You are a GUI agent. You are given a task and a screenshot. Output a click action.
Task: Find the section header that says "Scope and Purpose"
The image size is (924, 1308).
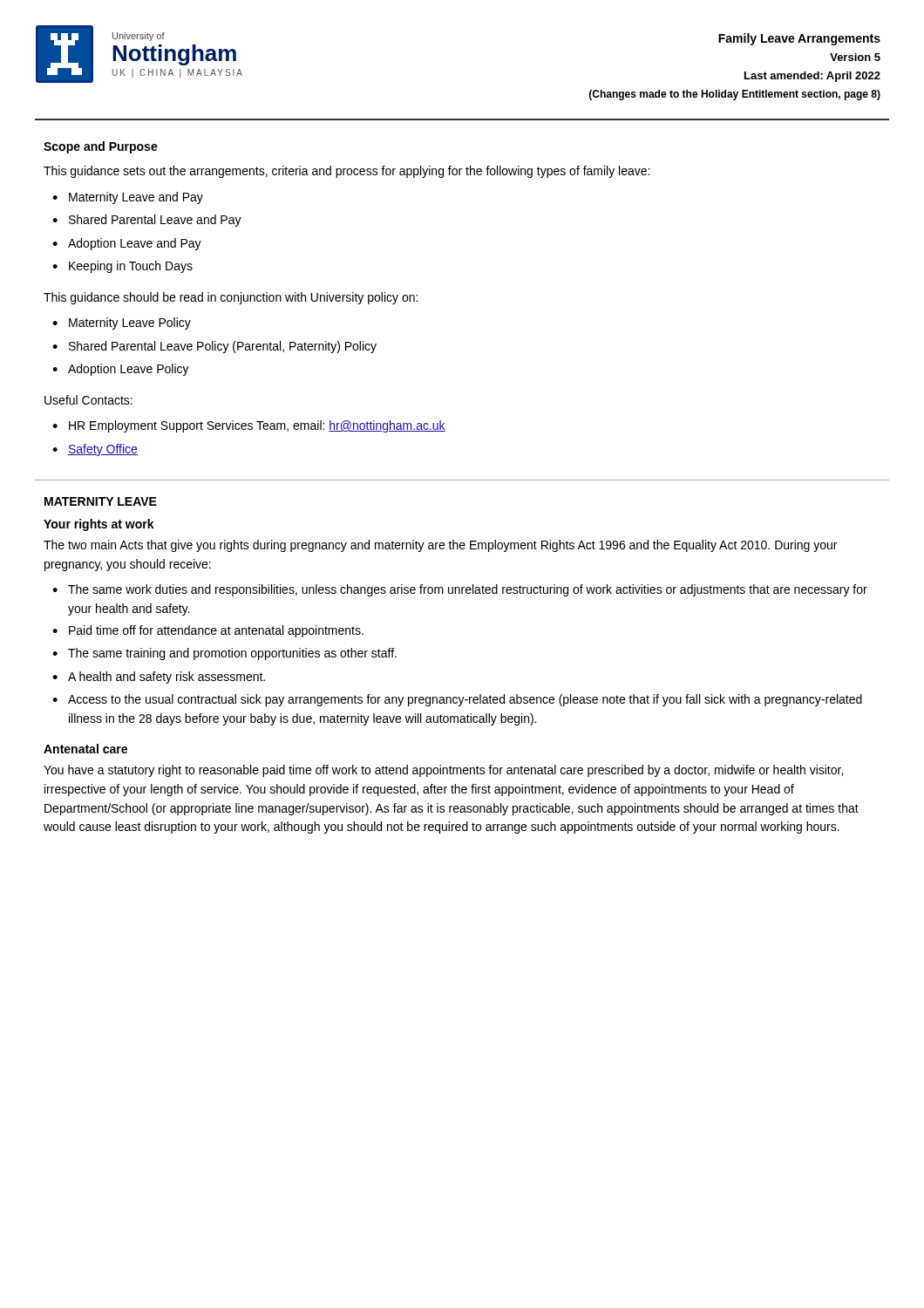[x=101, y=147]
